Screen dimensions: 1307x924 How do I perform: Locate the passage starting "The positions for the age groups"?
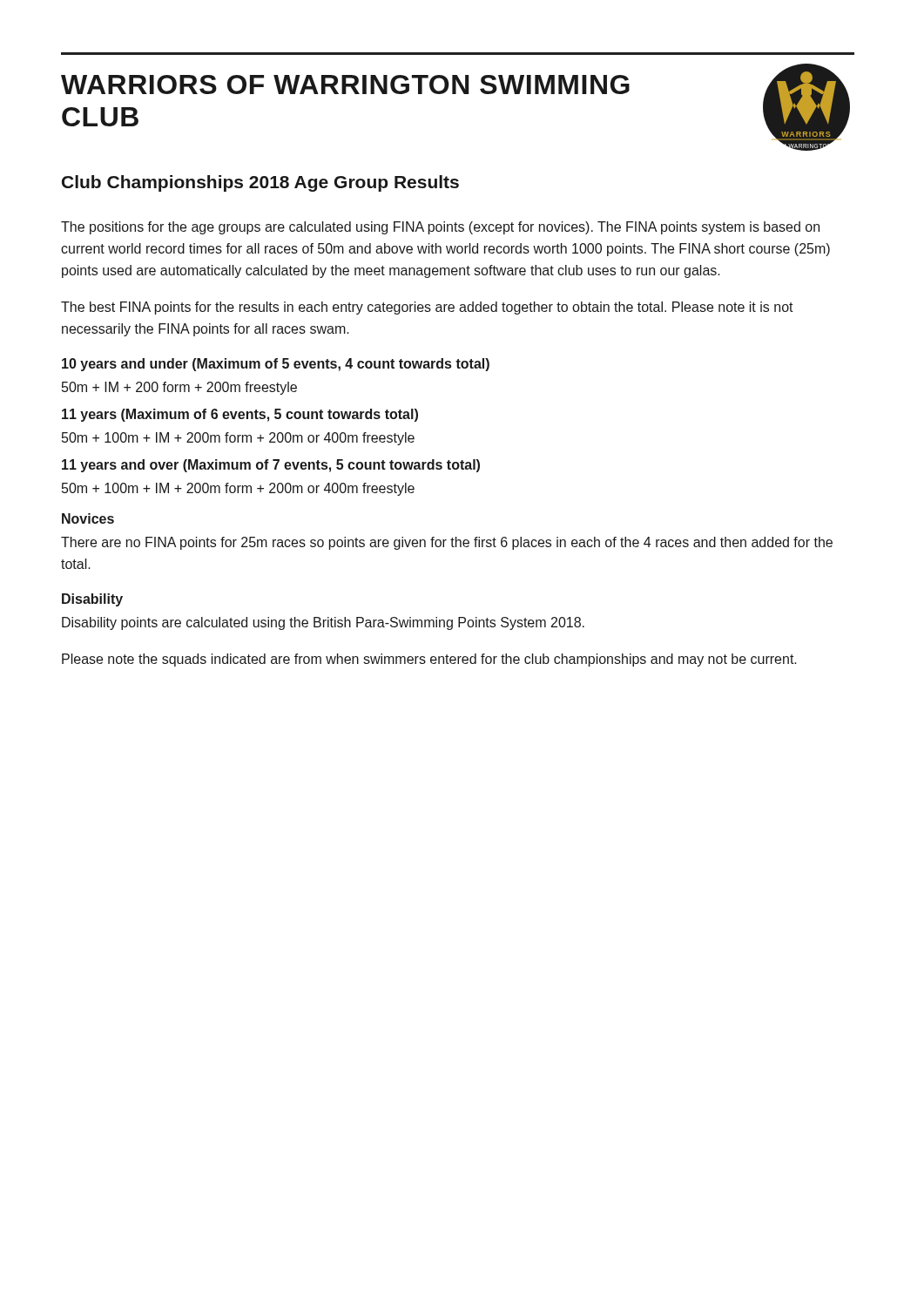pyautogui.click(x=446, y=249)
